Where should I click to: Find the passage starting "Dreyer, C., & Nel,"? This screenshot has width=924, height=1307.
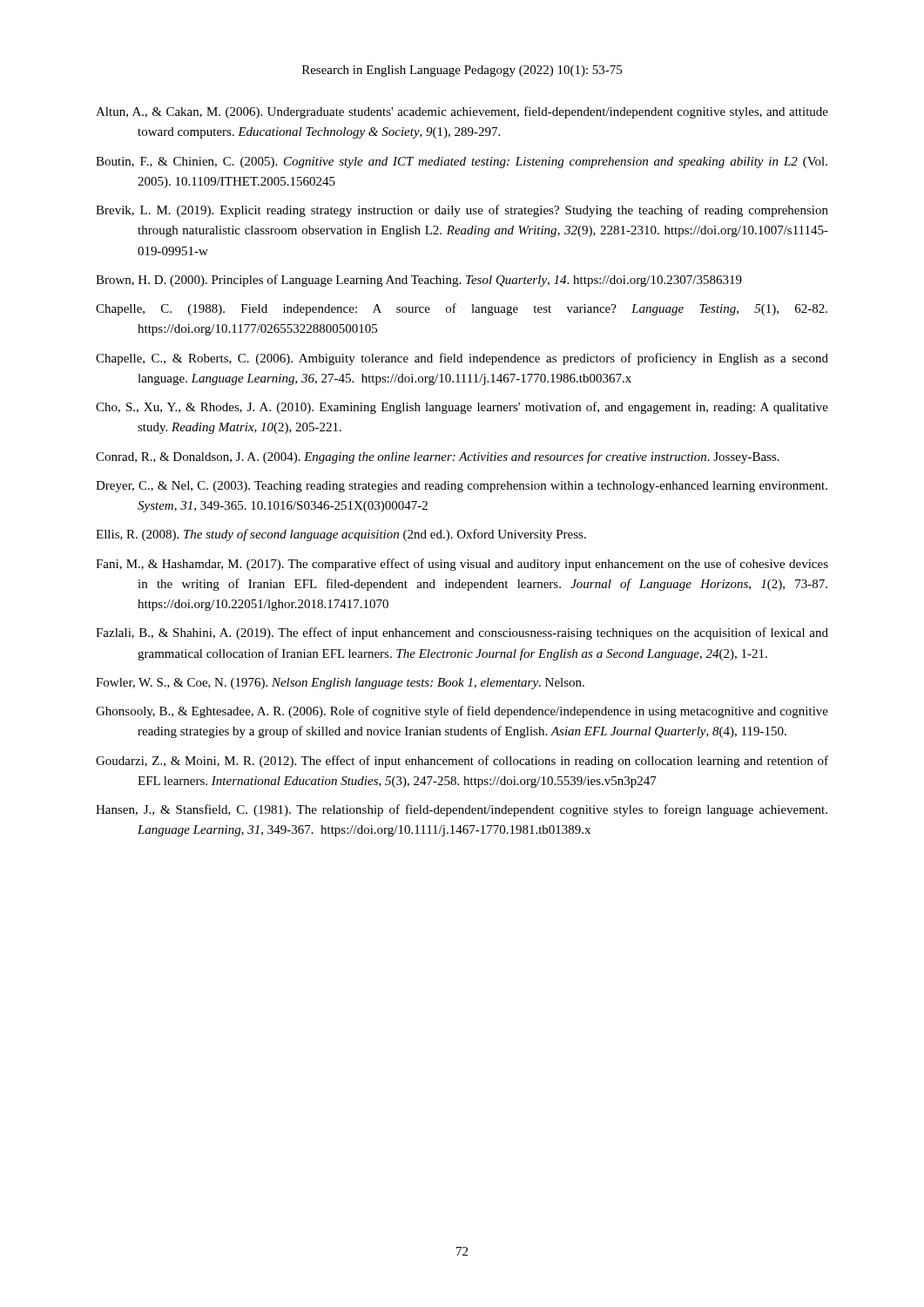tap(462, 495)
